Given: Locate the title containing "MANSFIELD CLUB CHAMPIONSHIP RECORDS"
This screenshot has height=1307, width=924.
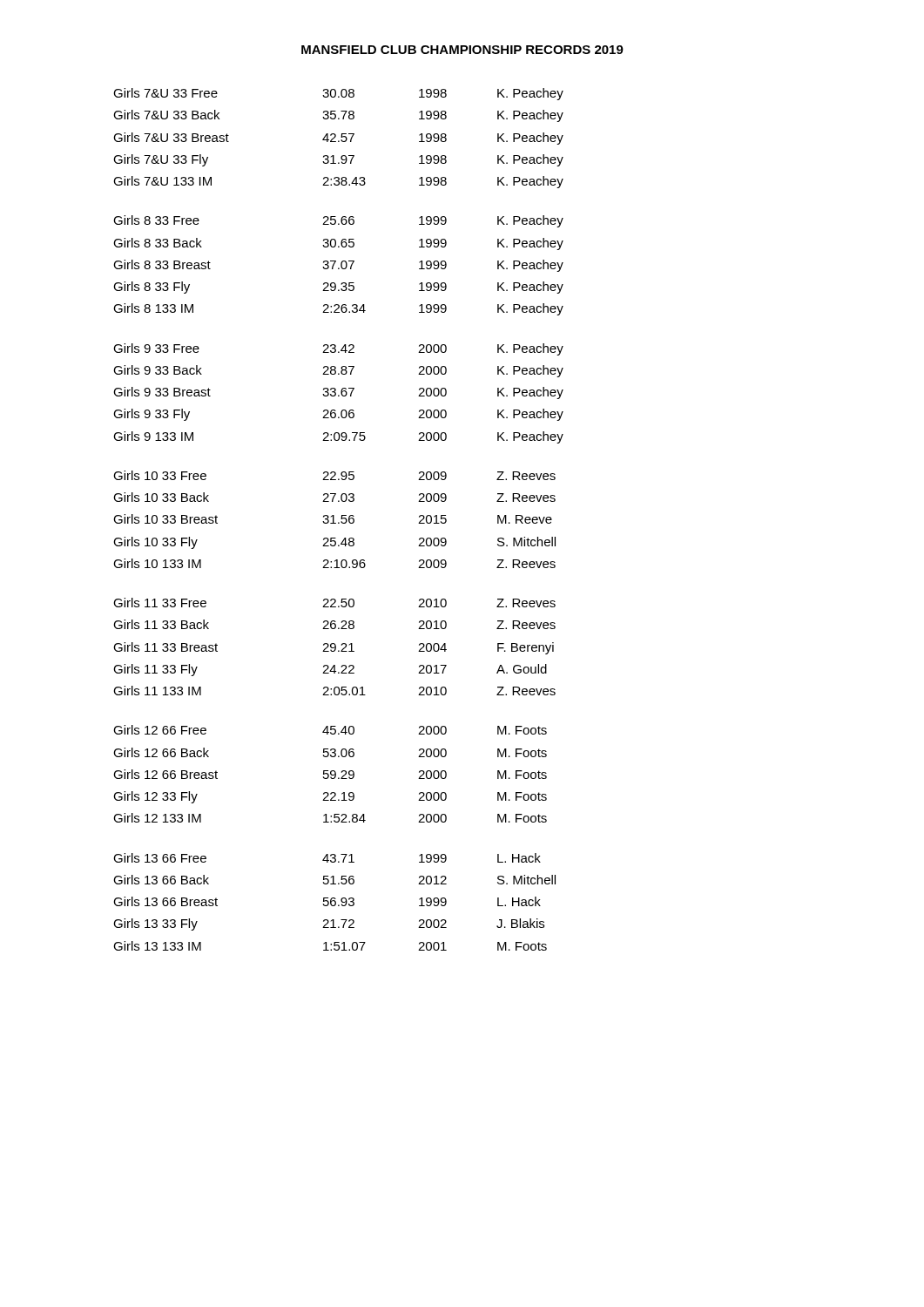Looking at the screenshot, I should point(462,49).
